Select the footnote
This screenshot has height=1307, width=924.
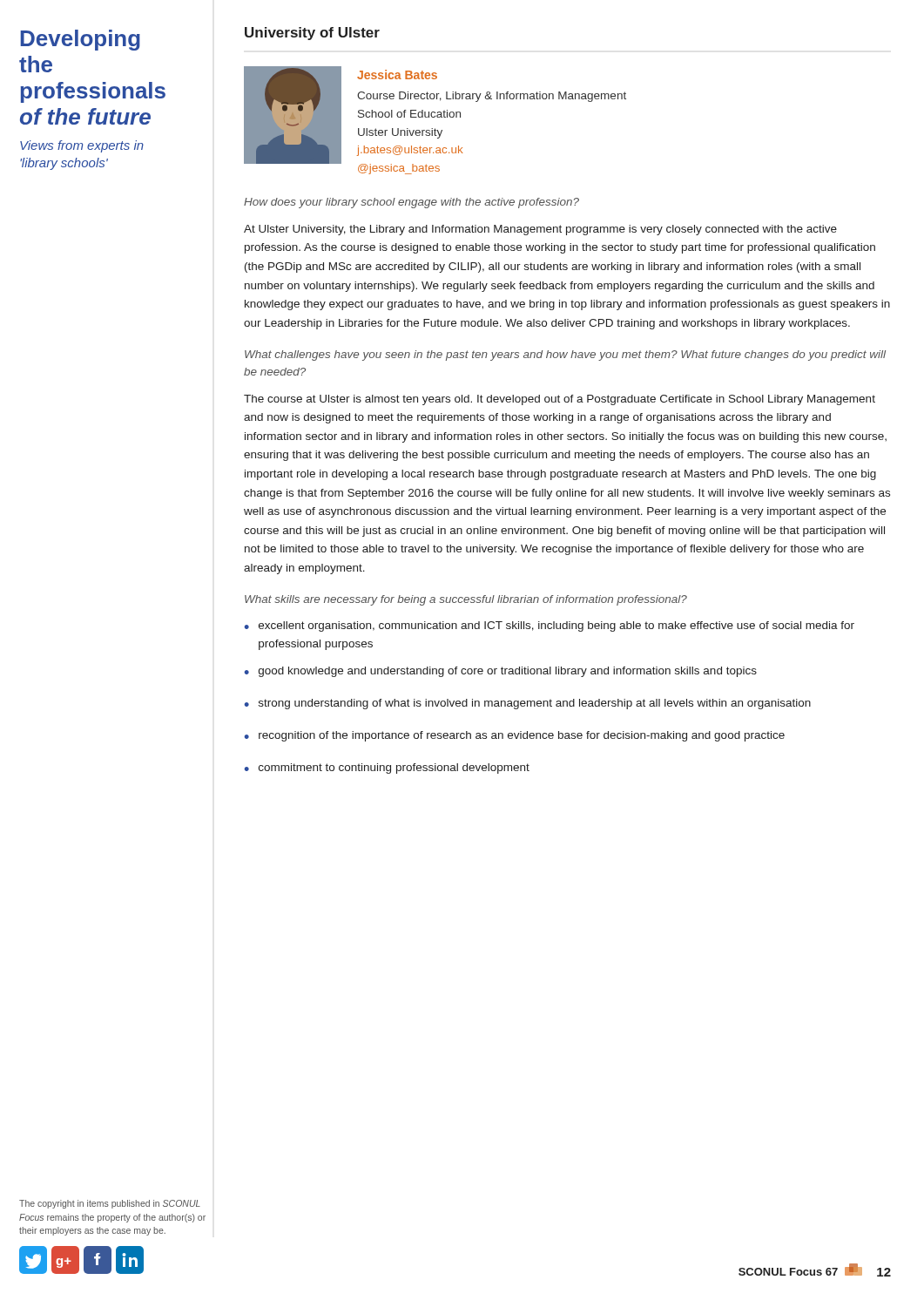[x=112, y=1217]
